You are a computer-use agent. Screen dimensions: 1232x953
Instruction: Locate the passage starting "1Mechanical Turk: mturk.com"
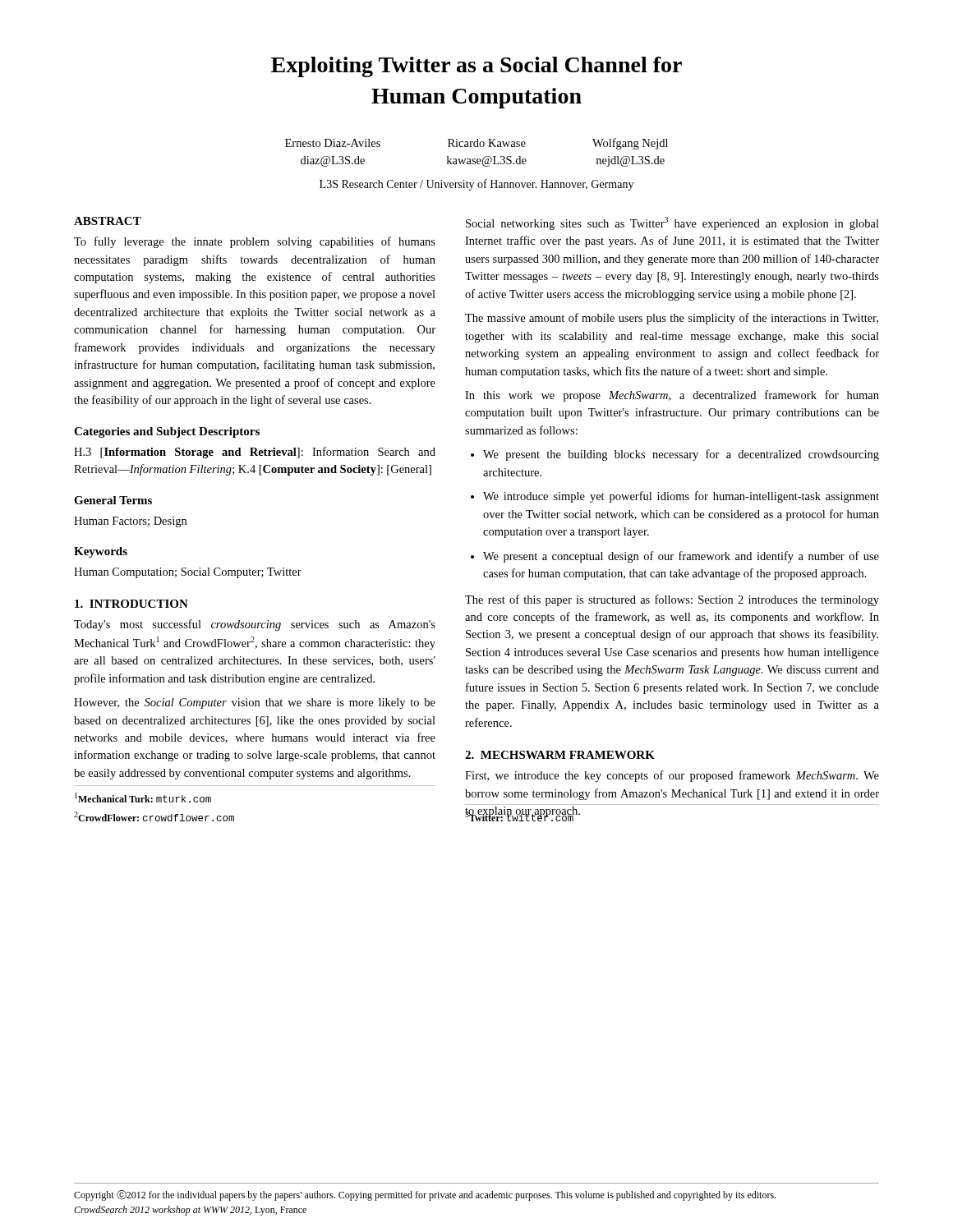point(143,798)
